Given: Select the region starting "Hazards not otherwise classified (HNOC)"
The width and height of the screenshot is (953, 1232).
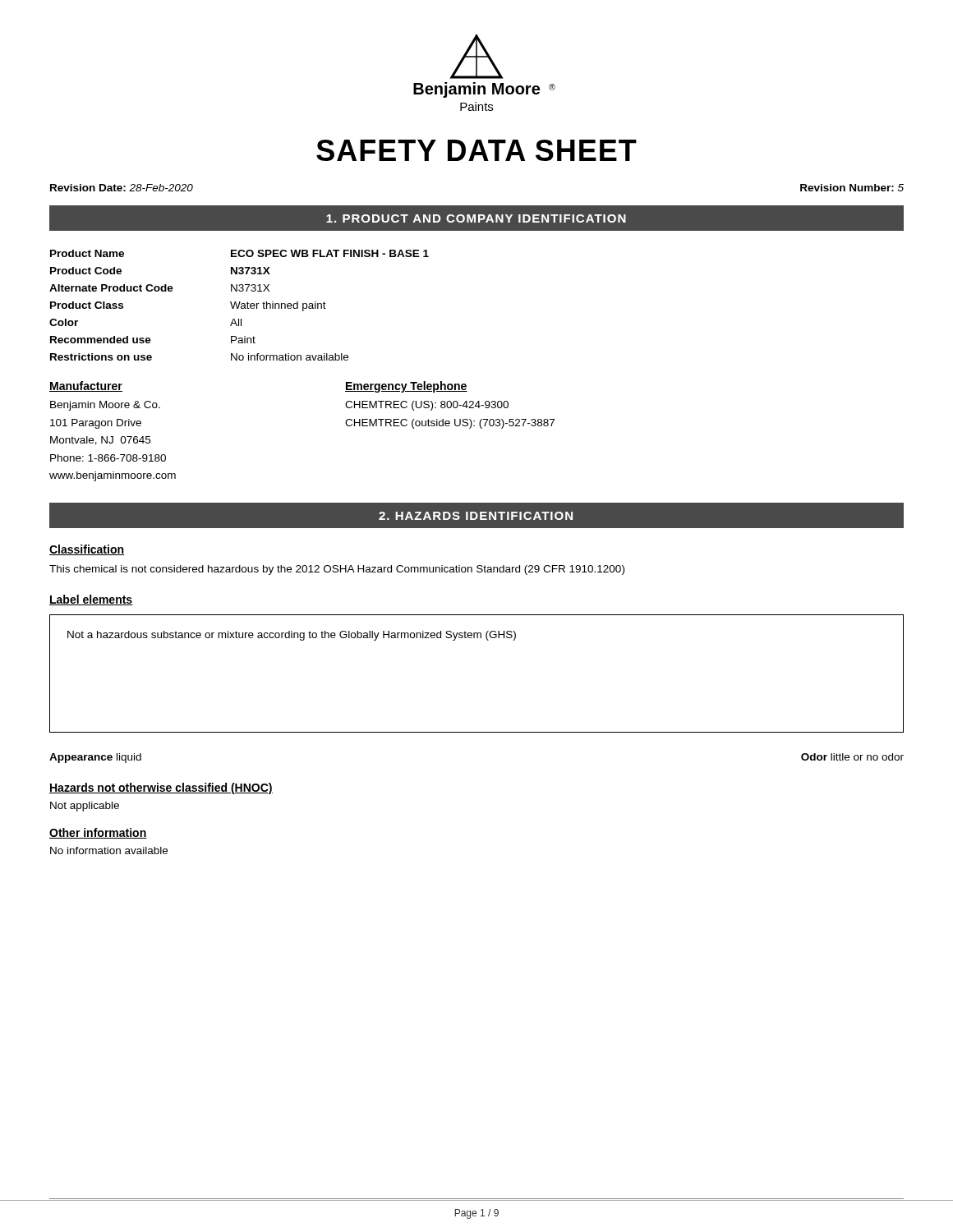Looking at the screenshot, I should (161, 788).
